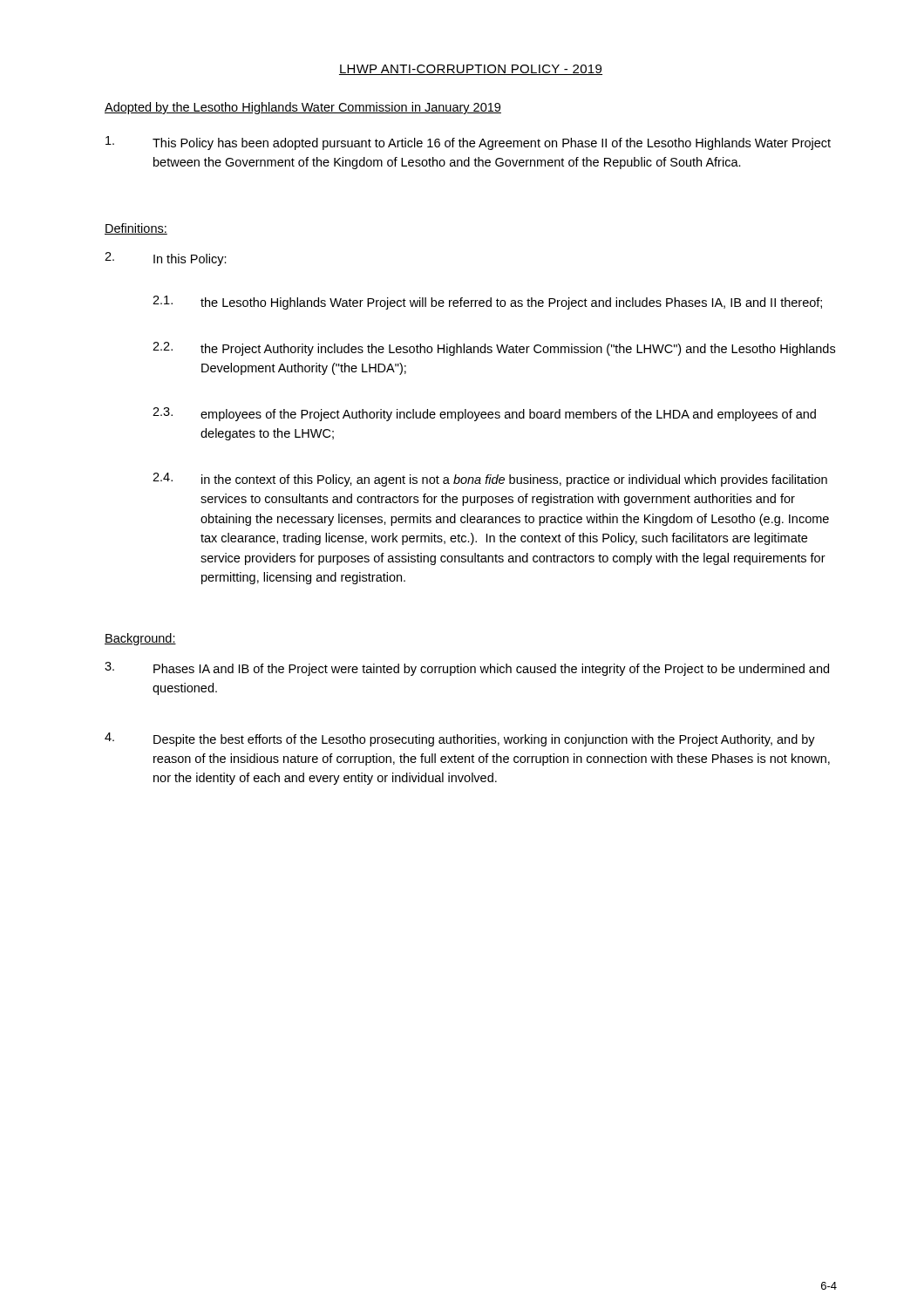Image resolution: width=924 pixels, height=1308 pixels.
Task: Click on the element starting "2.1. the Lesotho Highlands Water"
Action: click(x=495, y=303)
